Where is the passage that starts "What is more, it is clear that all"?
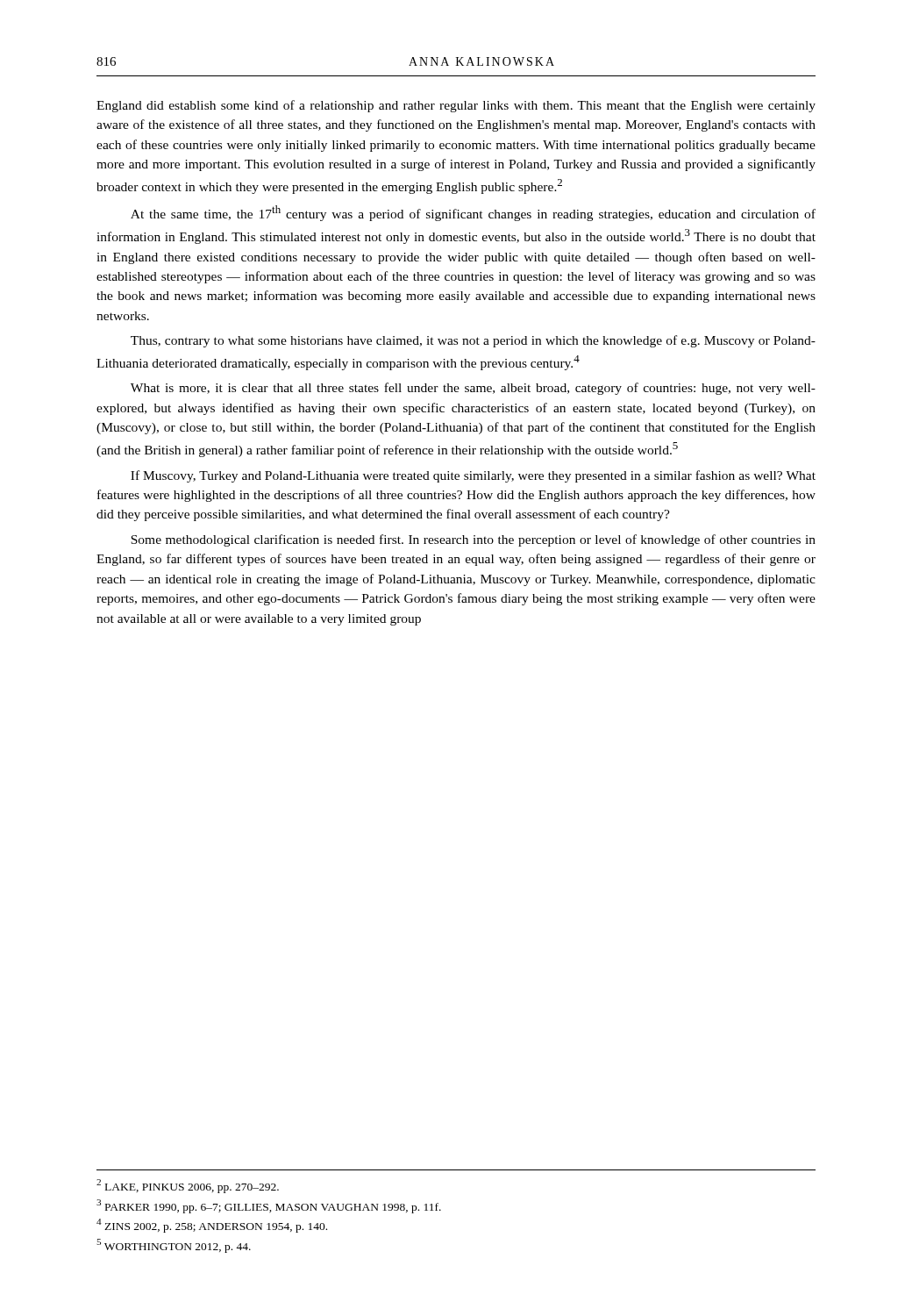The height and width of the screenshot is (1316, 912). [x=456, y=419]
